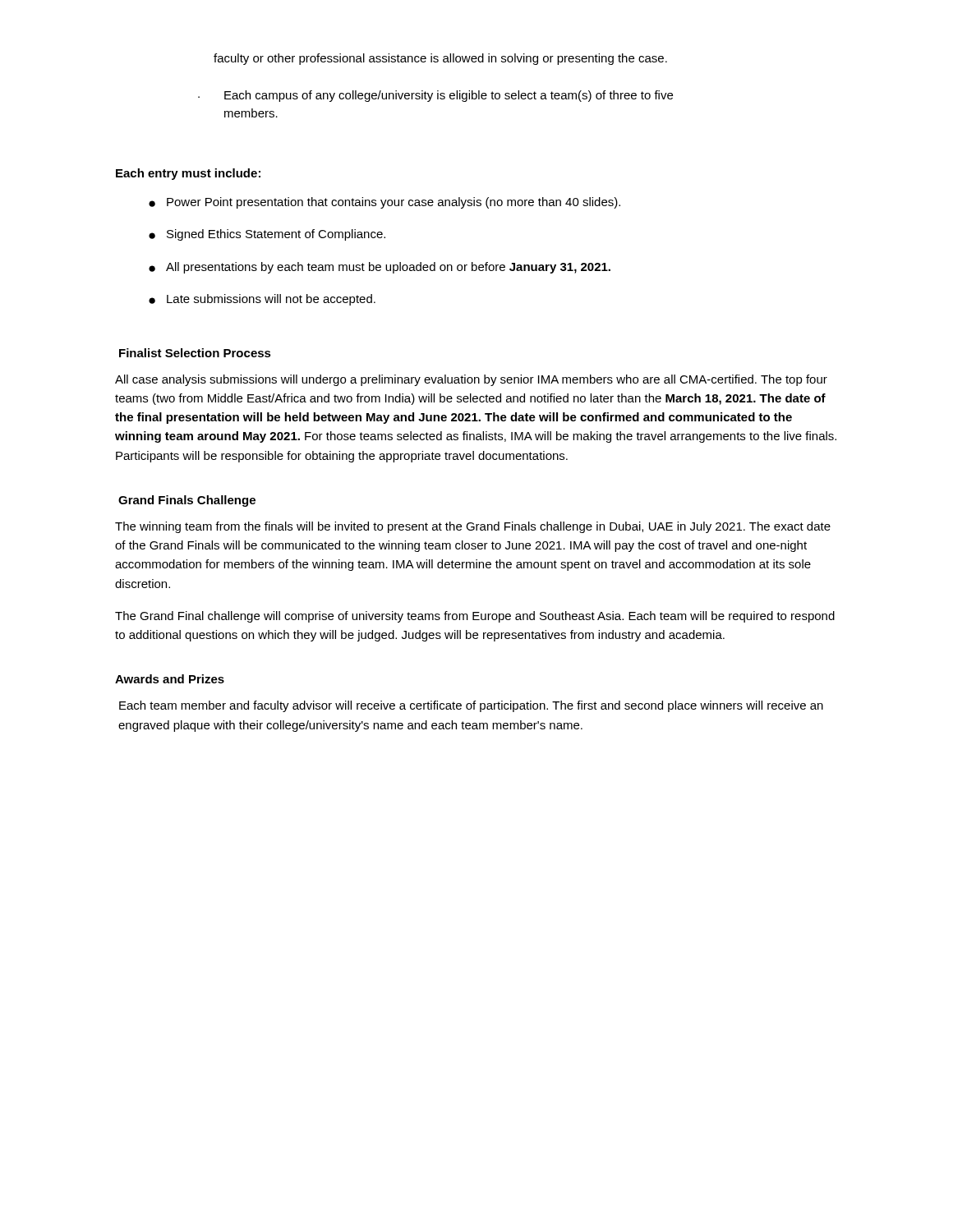This screenshot has height=1232, width=953.
Task: Where does it say "Grand Finals Challenge"?
Action: [x=187, y=500]
